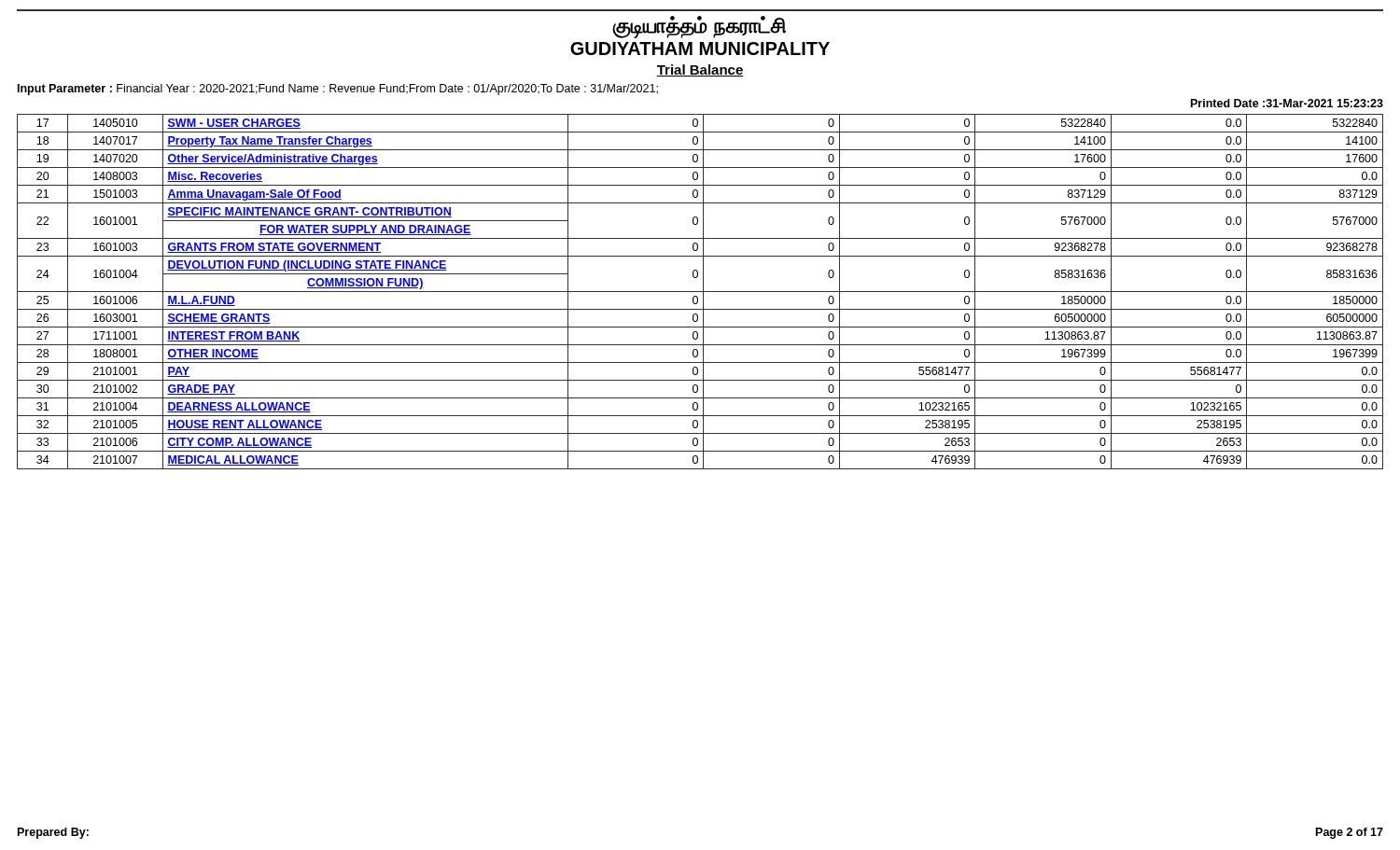Click the title
Screen dimensions: 850x1400
(700, 46)
